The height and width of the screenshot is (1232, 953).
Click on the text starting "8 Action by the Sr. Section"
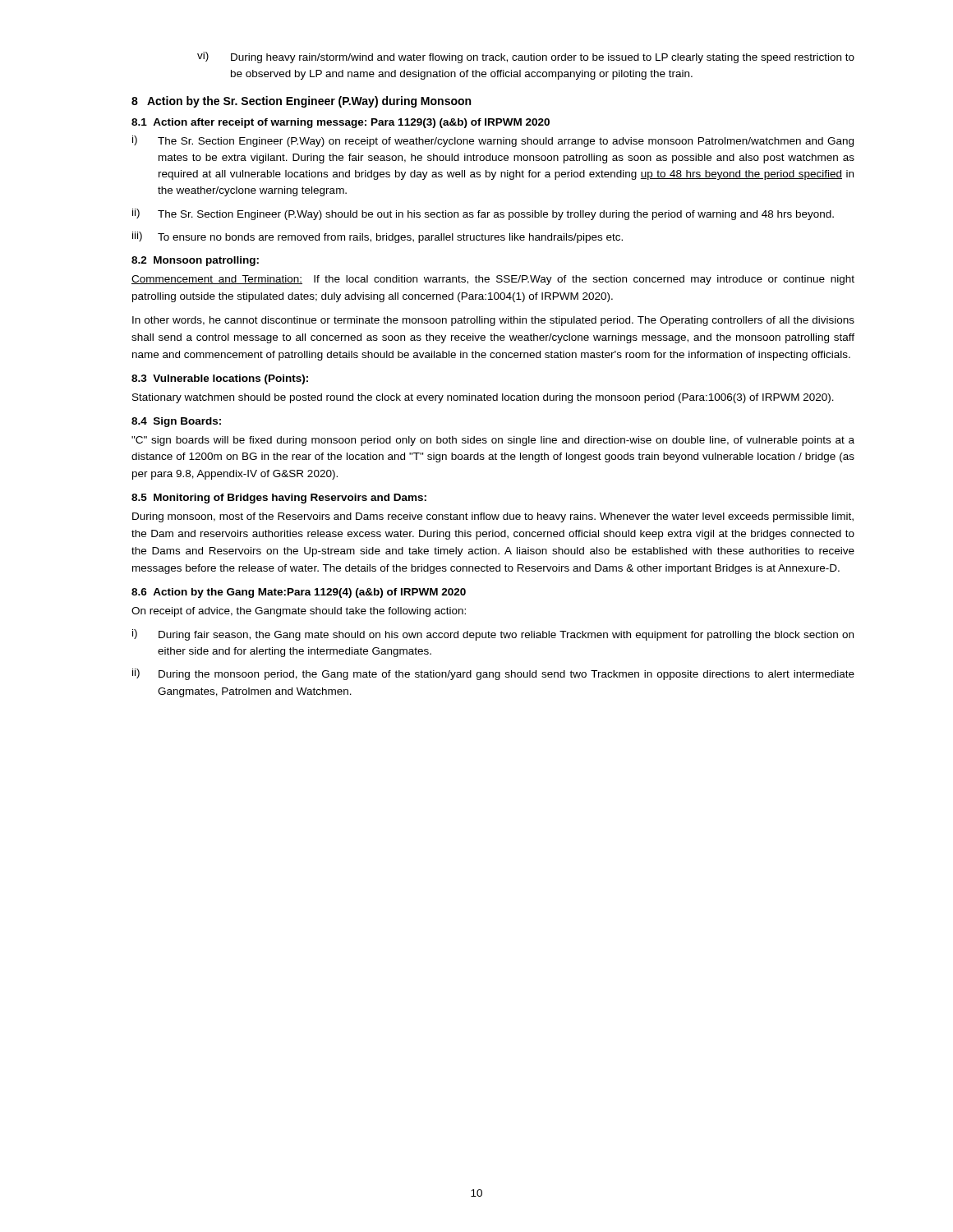tap(302, 101)
